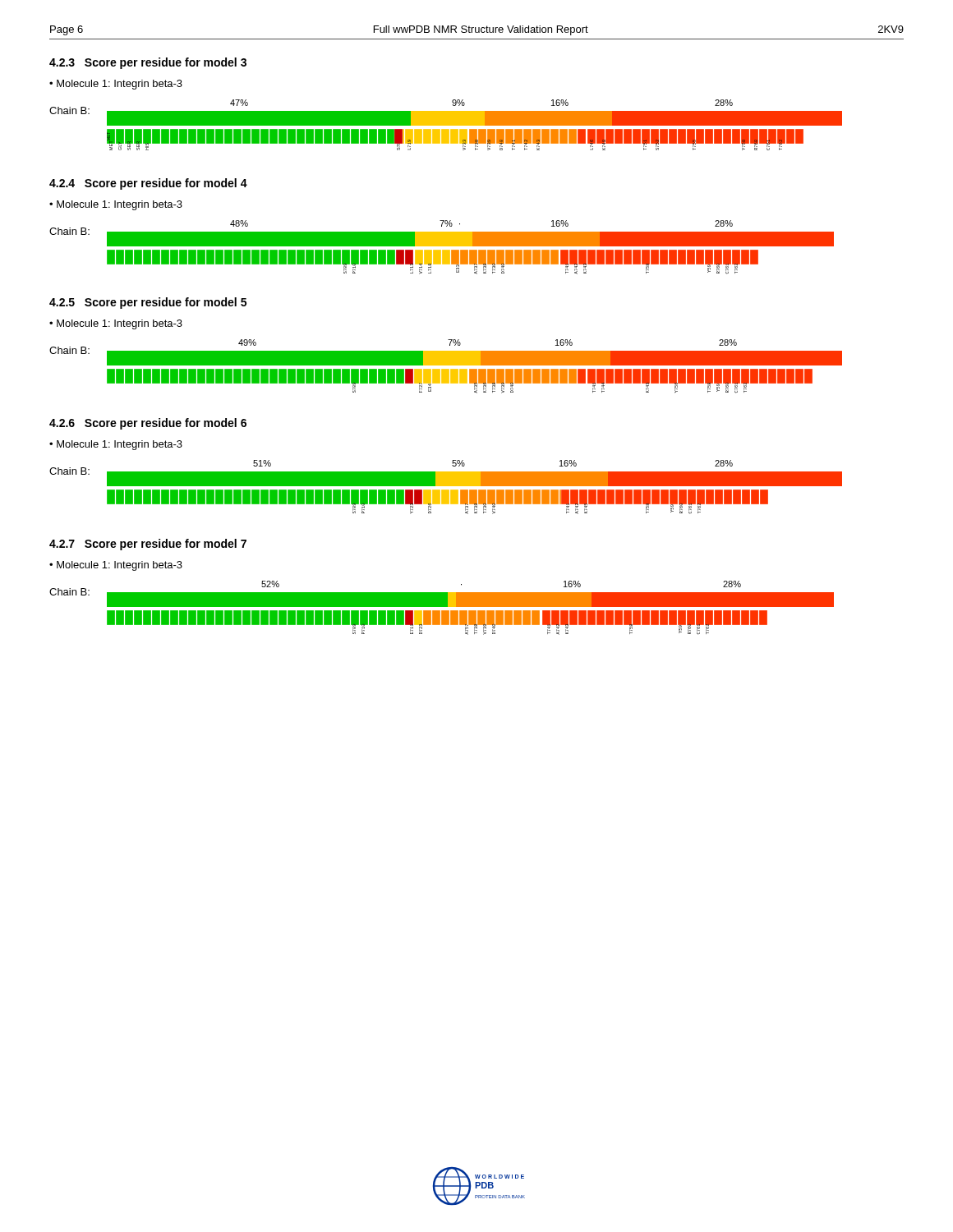Select the text starting "4.2.4 Score per residue for"
This screenshot has width=953, height=1232.
[x=148, y=183]
